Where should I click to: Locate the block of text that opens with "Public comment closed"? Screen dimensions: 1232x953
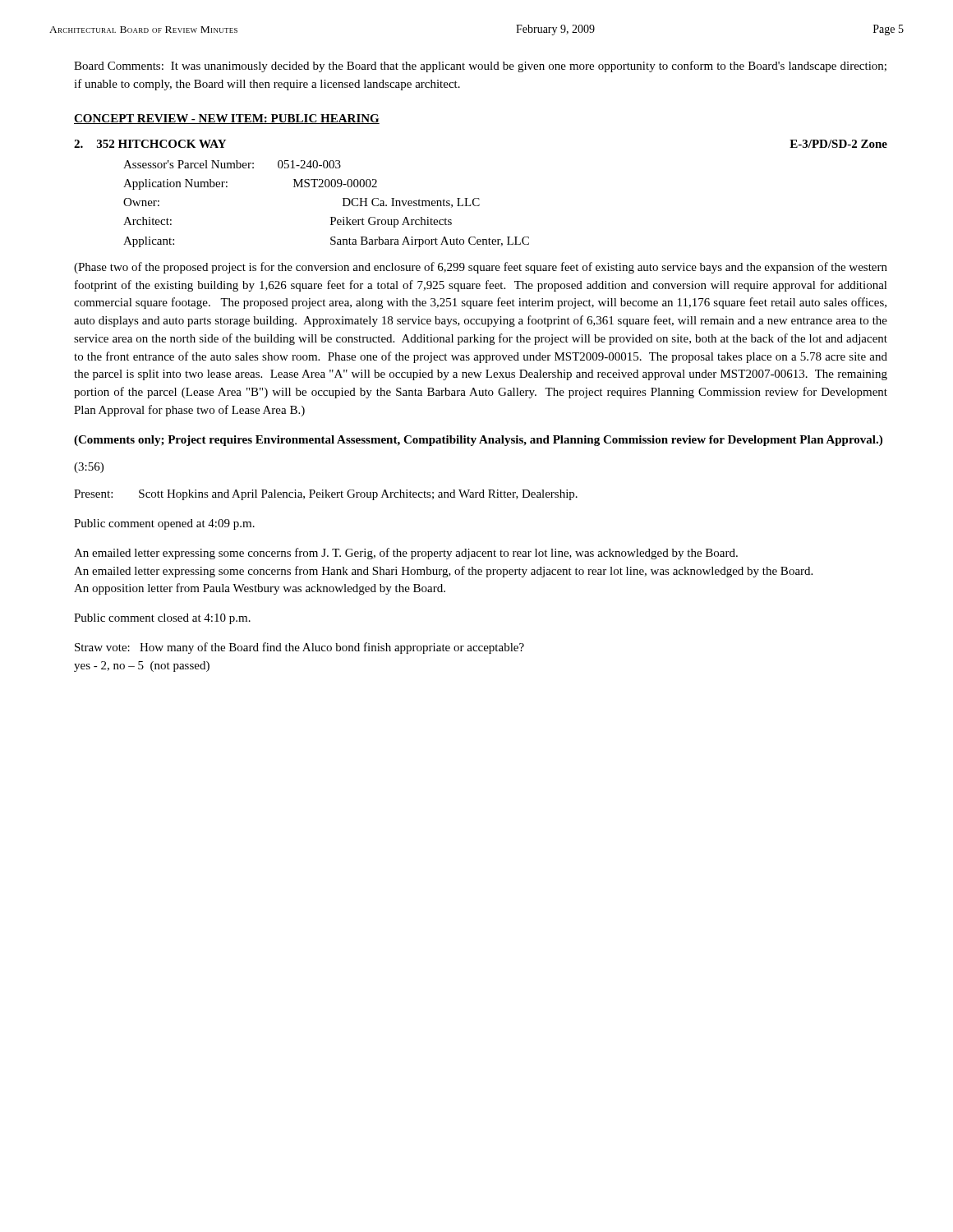(162, 618)
